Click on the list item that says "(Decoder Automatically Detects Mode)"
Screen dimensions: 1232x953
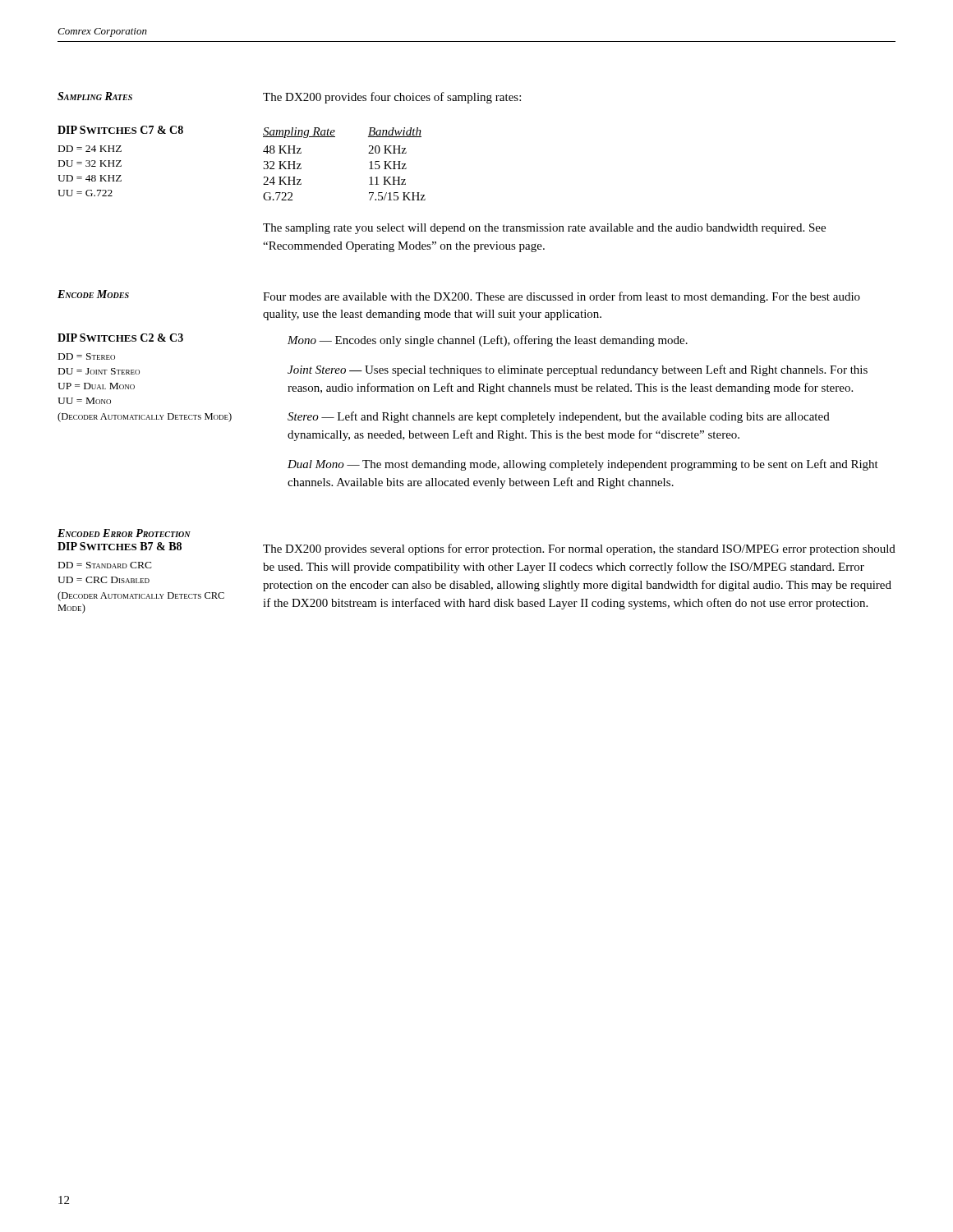[145, 416]
